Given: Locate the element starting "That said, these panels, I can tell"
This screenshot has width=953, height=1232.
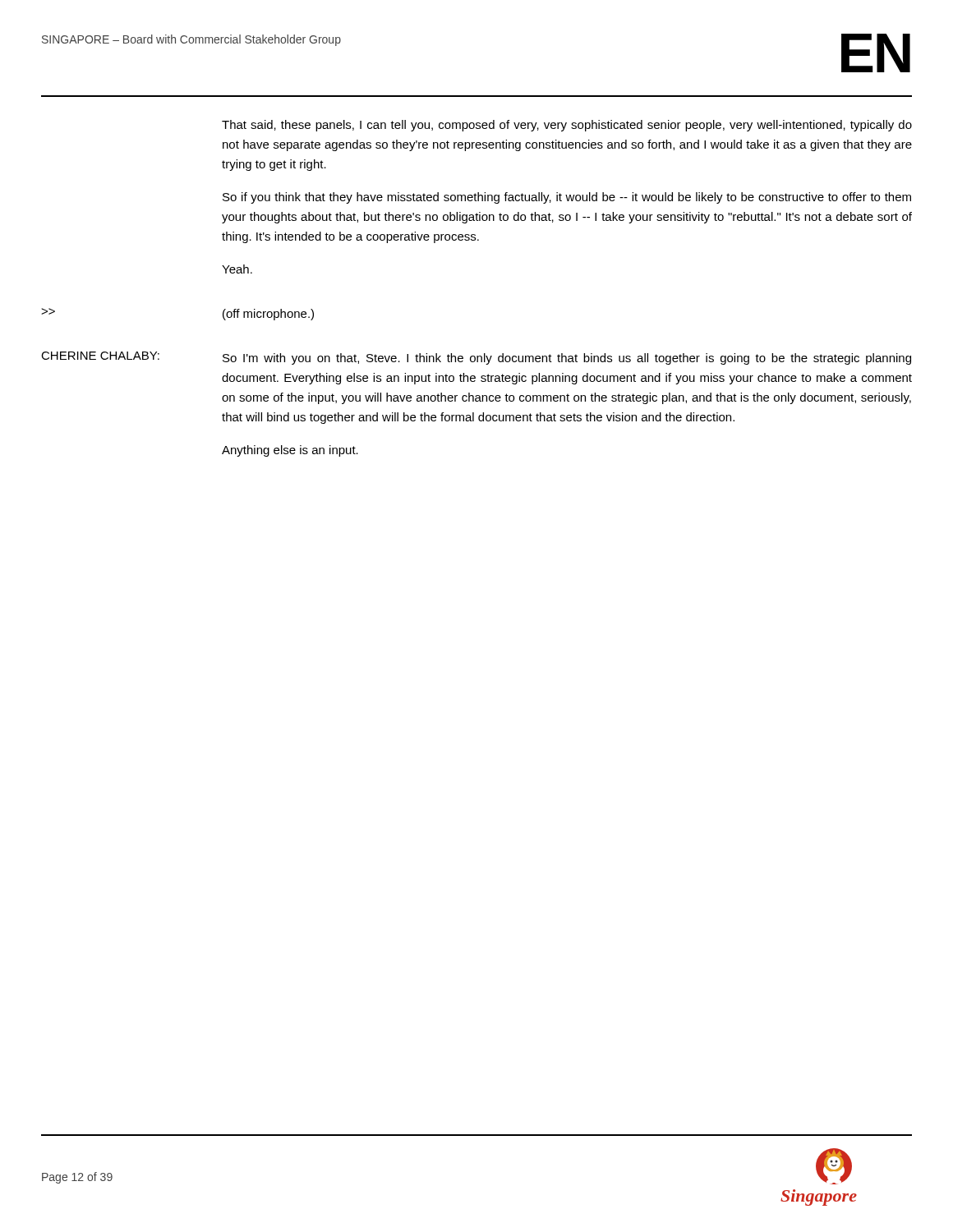Looking at the screenshot, I should pyautogui.click(x=476, y=197).
